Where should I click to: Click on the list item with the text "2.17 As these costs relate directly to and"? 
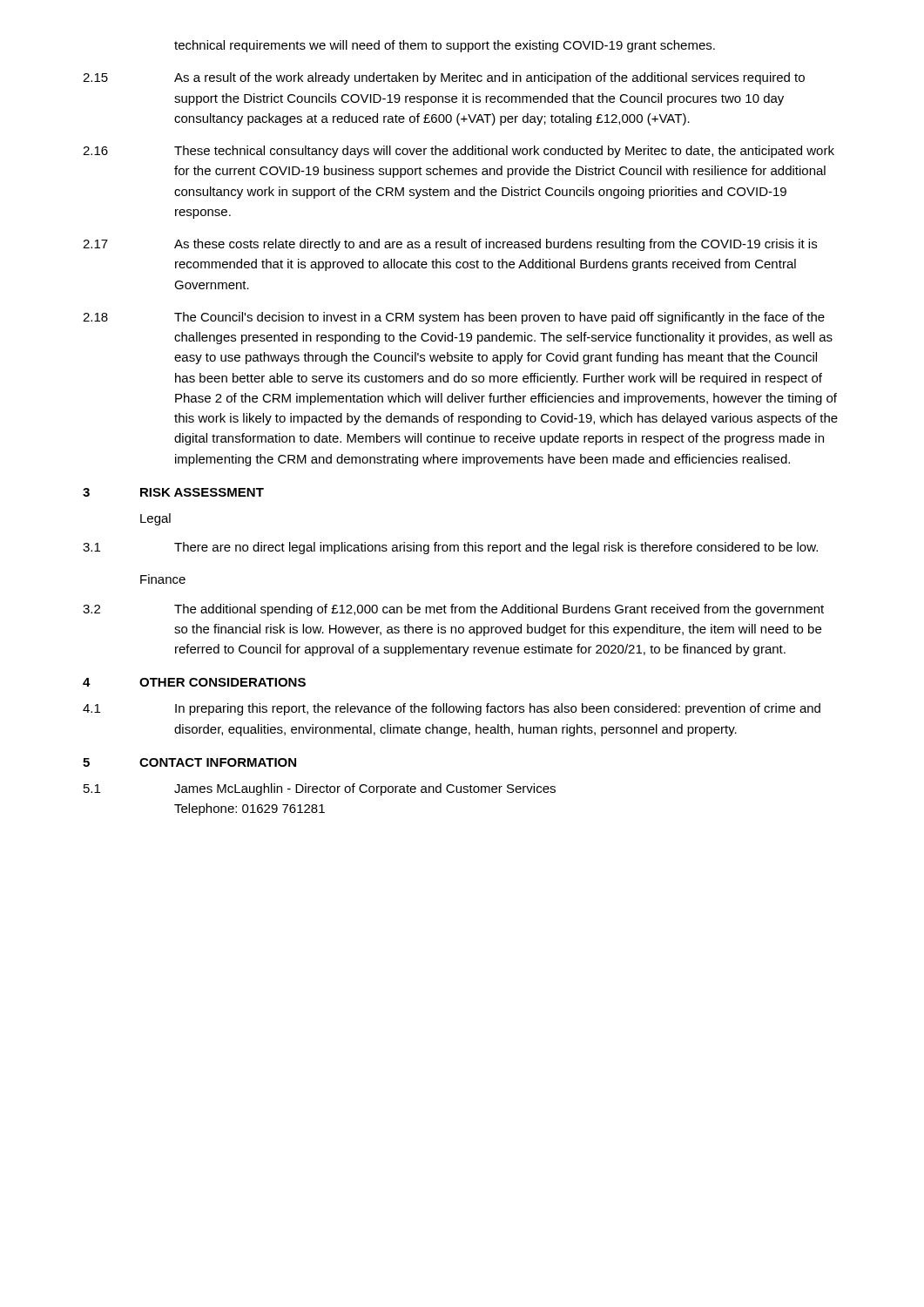click(462, 264)
